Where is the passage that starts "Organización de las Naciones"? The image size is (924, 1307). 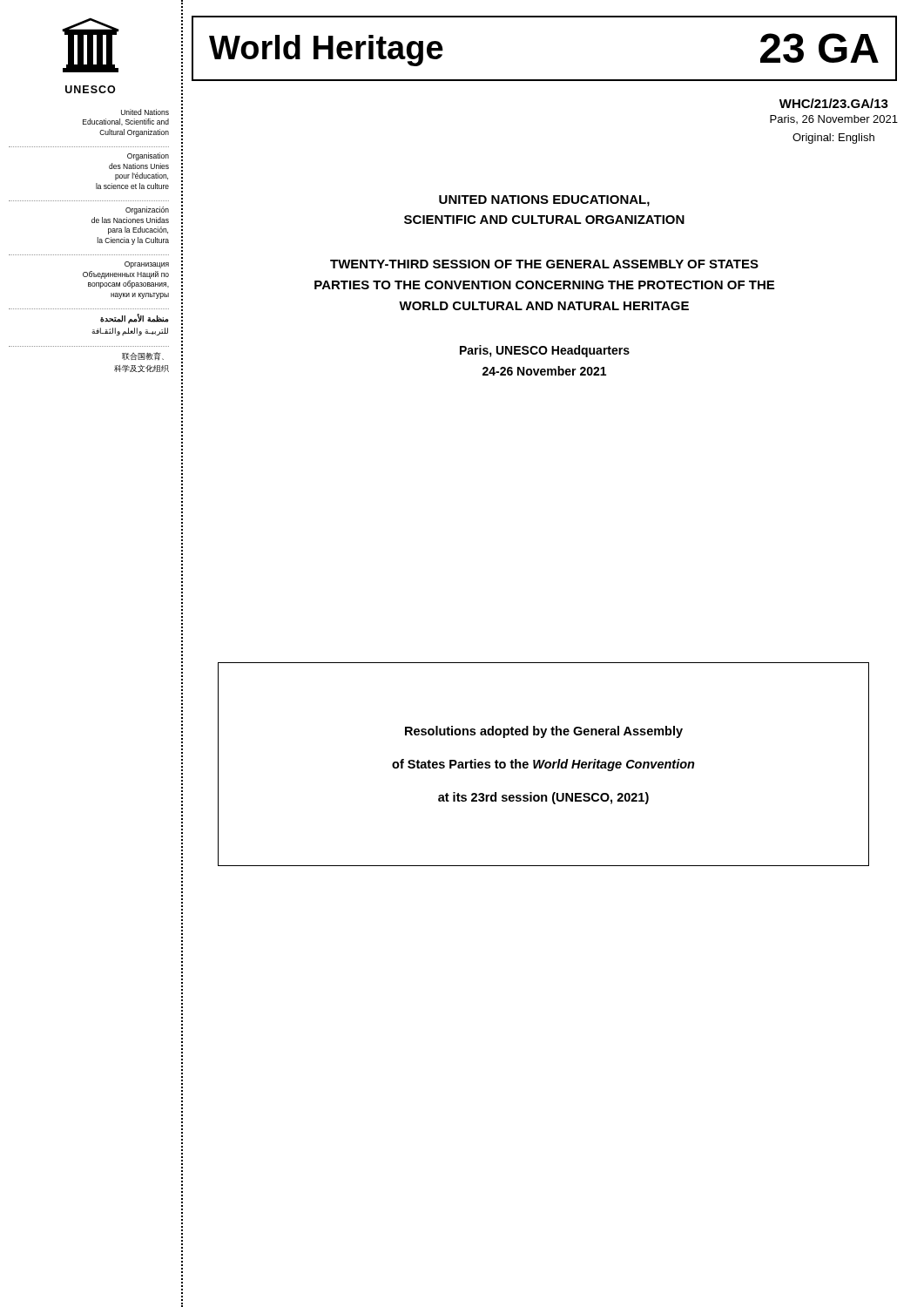tap(84, 226)
